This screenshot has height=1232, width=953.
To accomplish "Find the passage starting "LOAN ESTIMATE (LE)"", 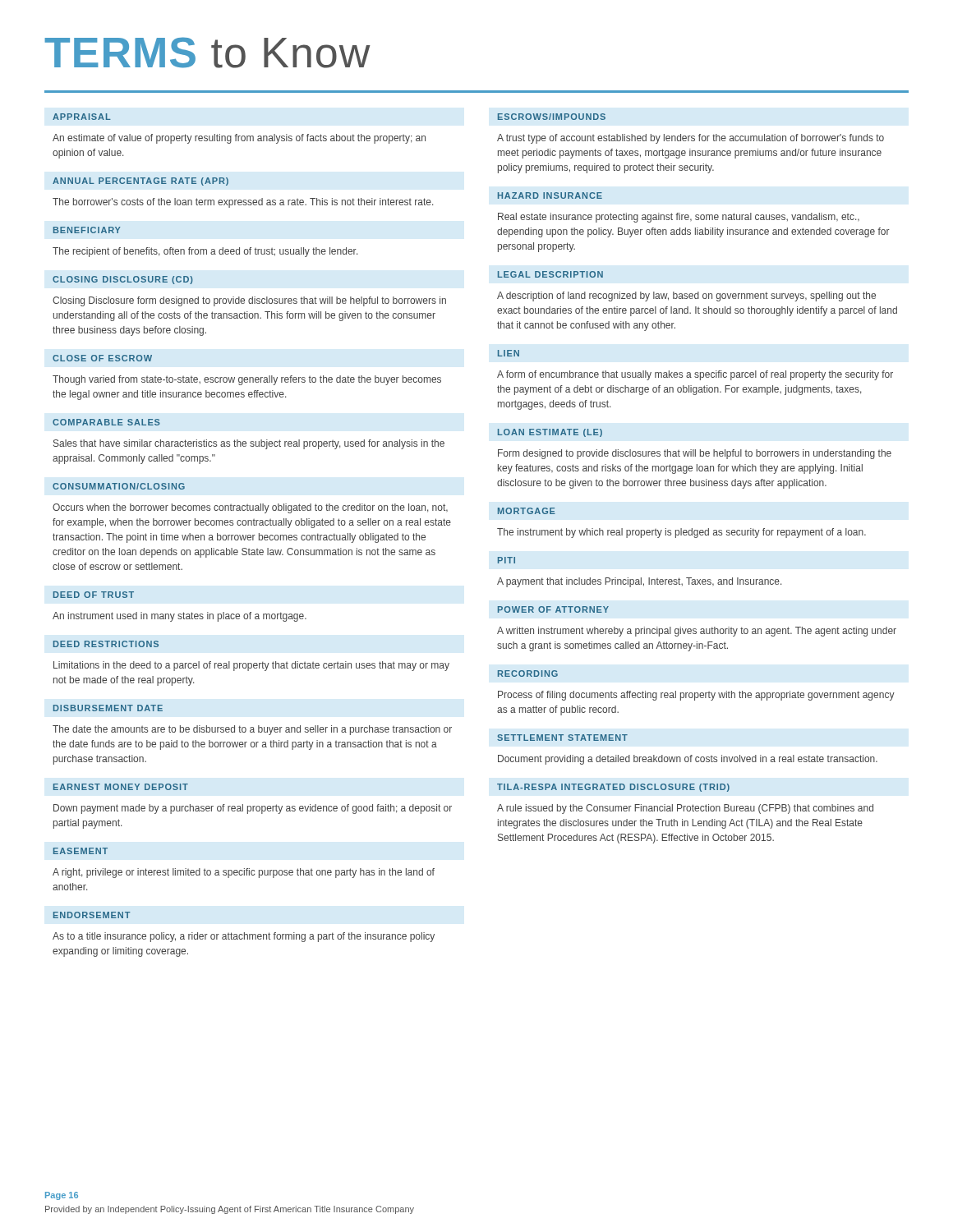I will coord(699,461).
